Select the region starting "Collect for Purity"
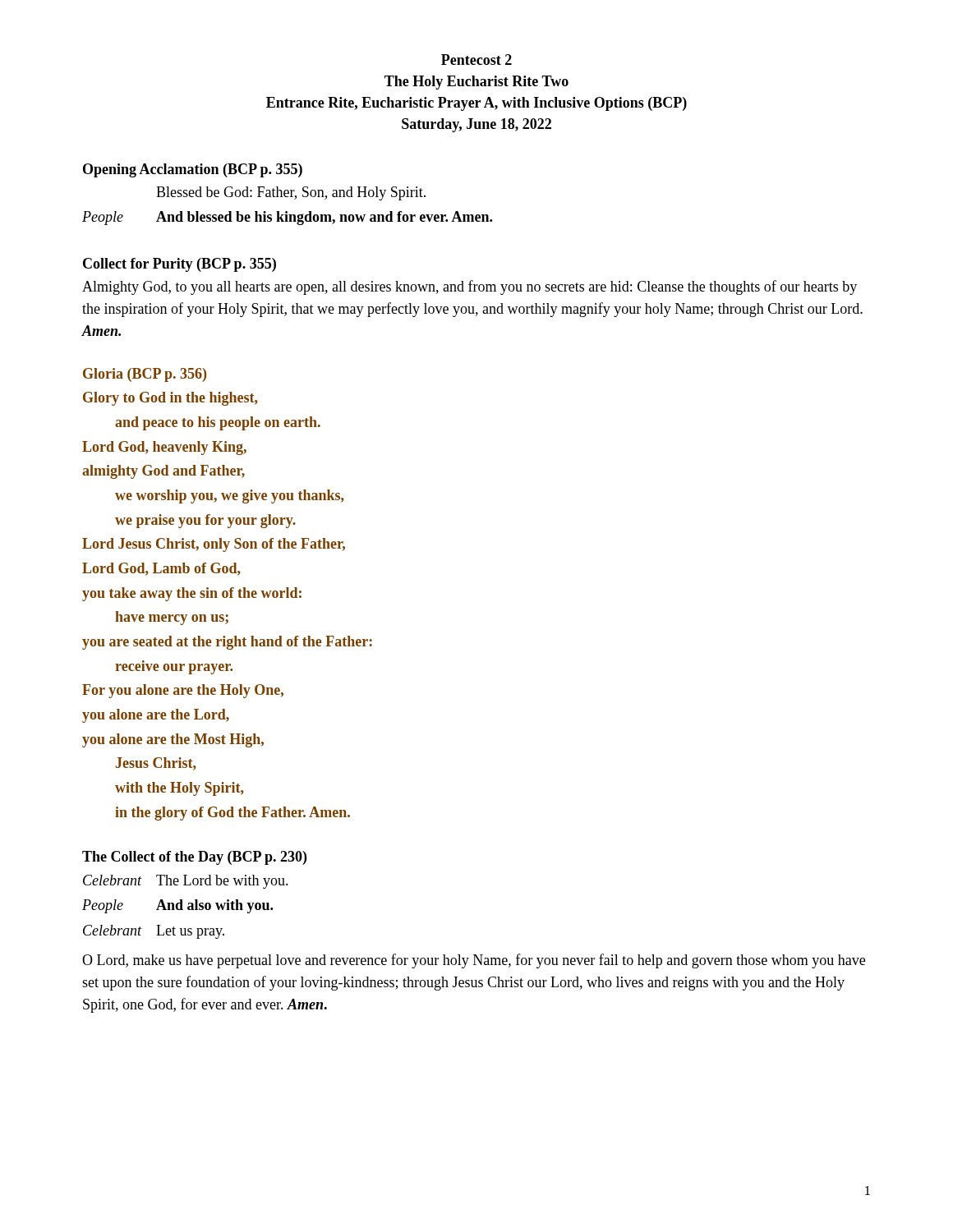This screenshot has width=953, height=1232. point(179,264)
